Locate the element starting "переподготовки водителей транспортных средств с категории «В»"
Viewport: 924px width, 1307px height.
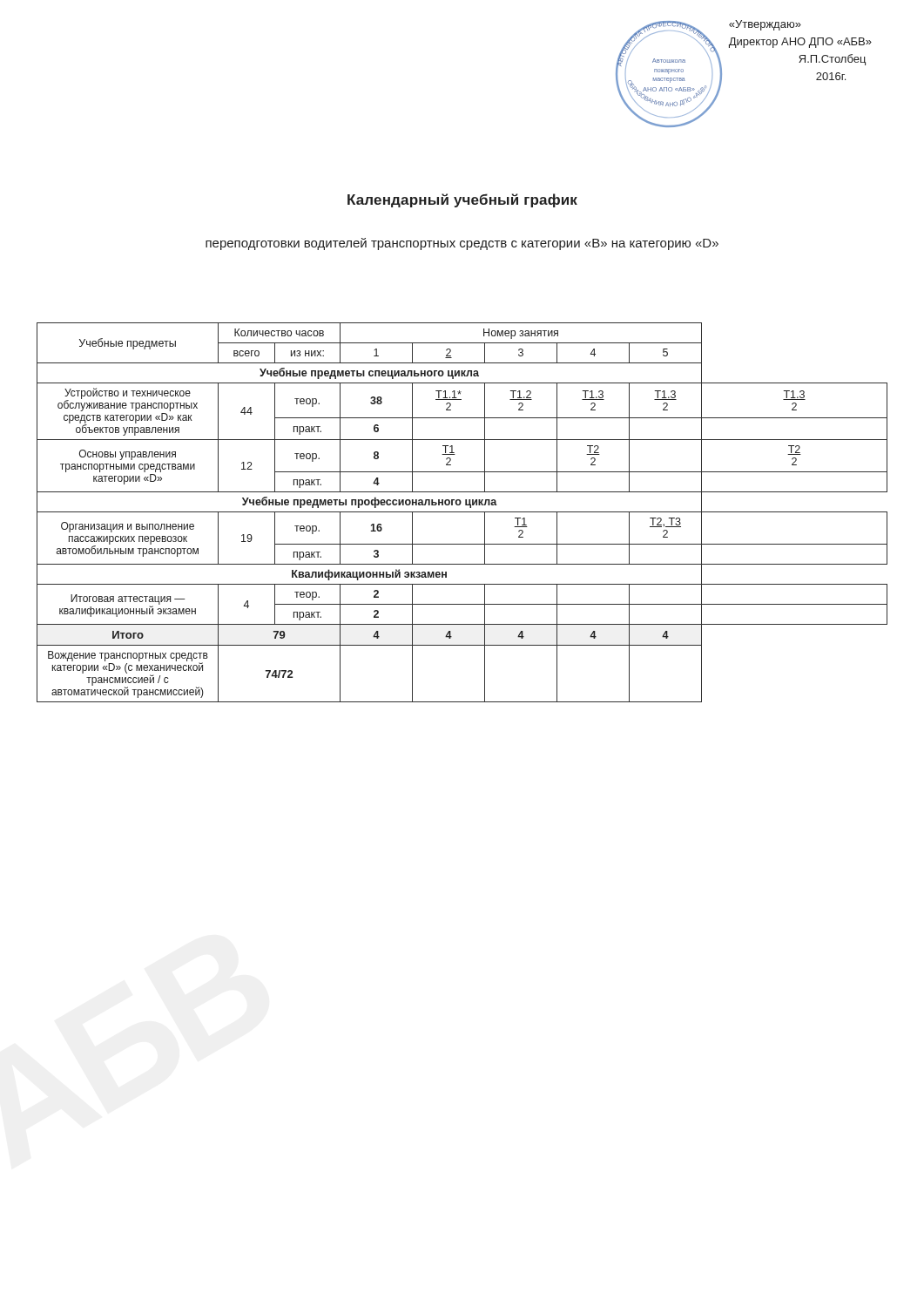pyautogui.click(x=462, y=243)
